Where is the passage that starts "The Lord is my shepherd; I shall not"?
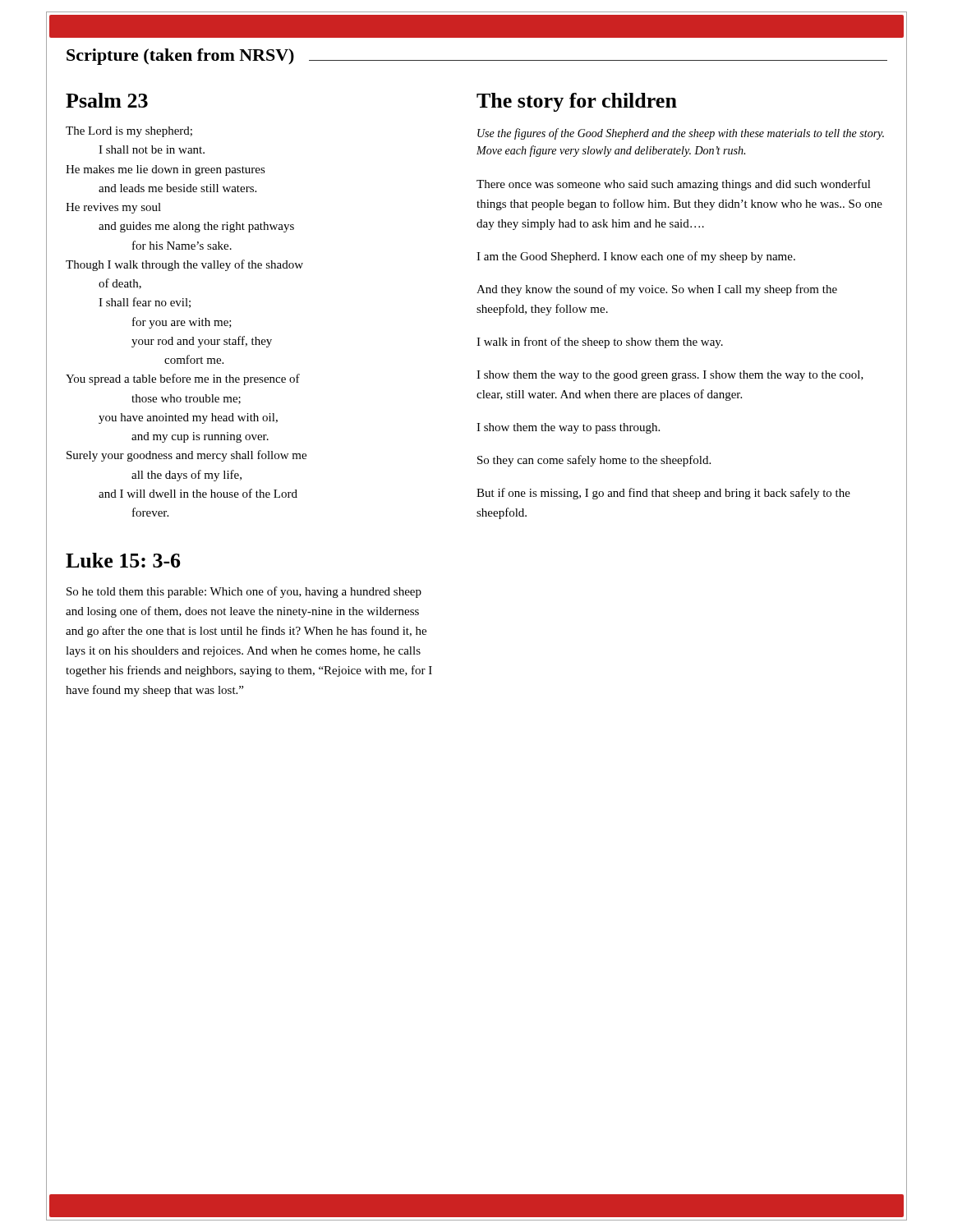Screen dimensions: 1232x953 [129, 132]
